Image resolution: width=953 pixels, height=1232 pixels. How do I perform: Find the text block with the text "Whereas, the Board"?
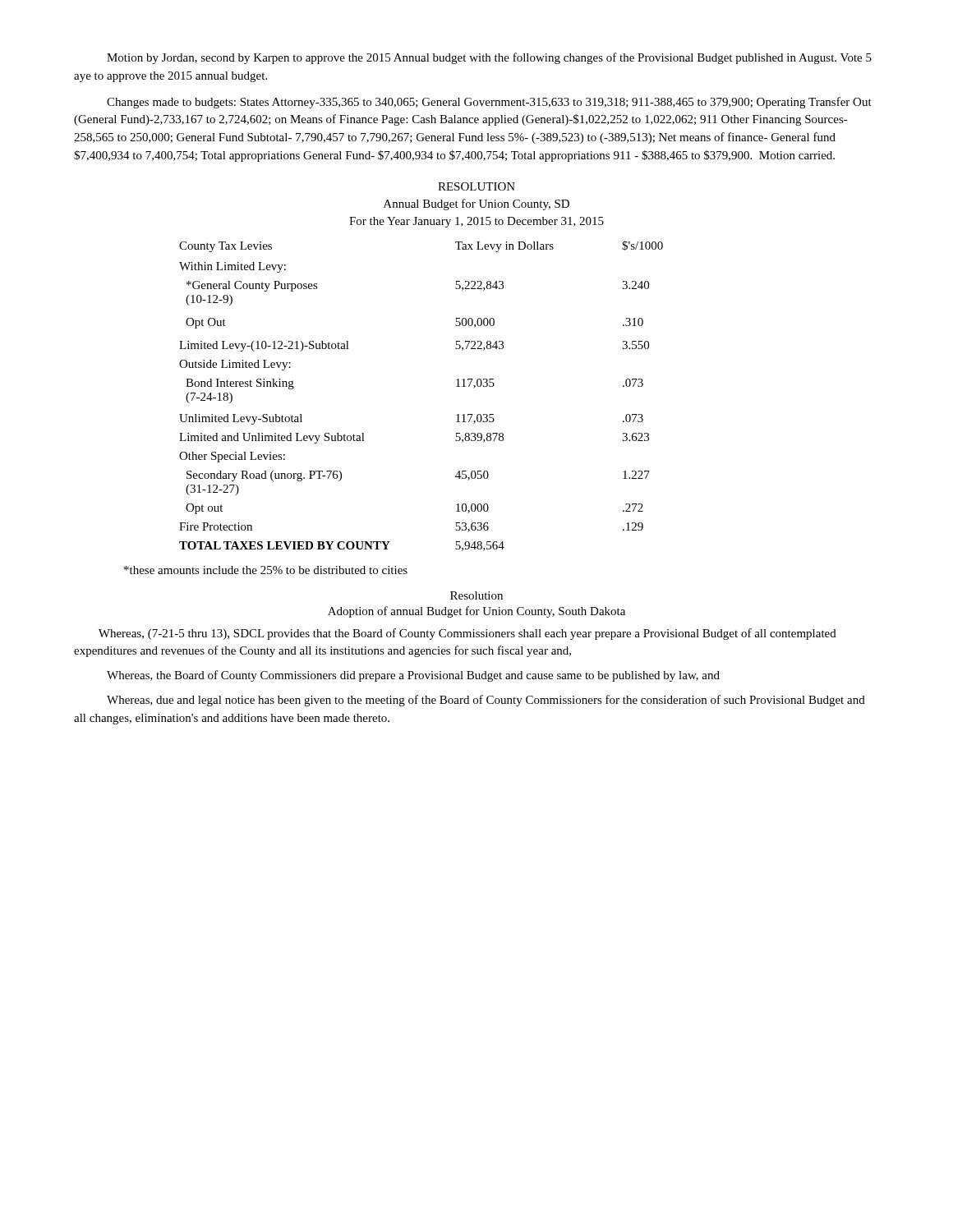click(x=413, y=675)
